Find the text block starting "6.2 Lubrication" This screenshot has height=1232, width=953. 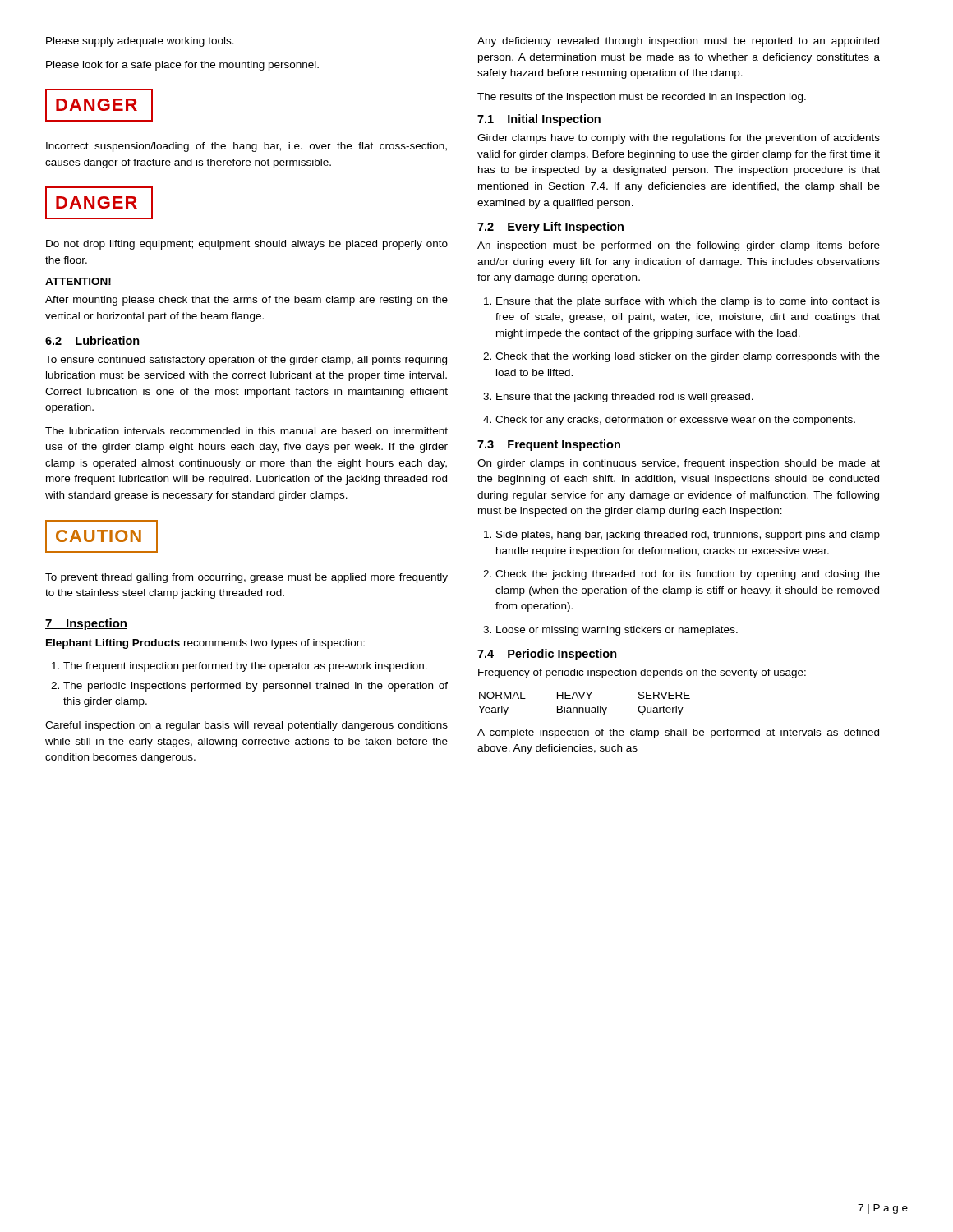pyautogui.click(x=92, y=340)
